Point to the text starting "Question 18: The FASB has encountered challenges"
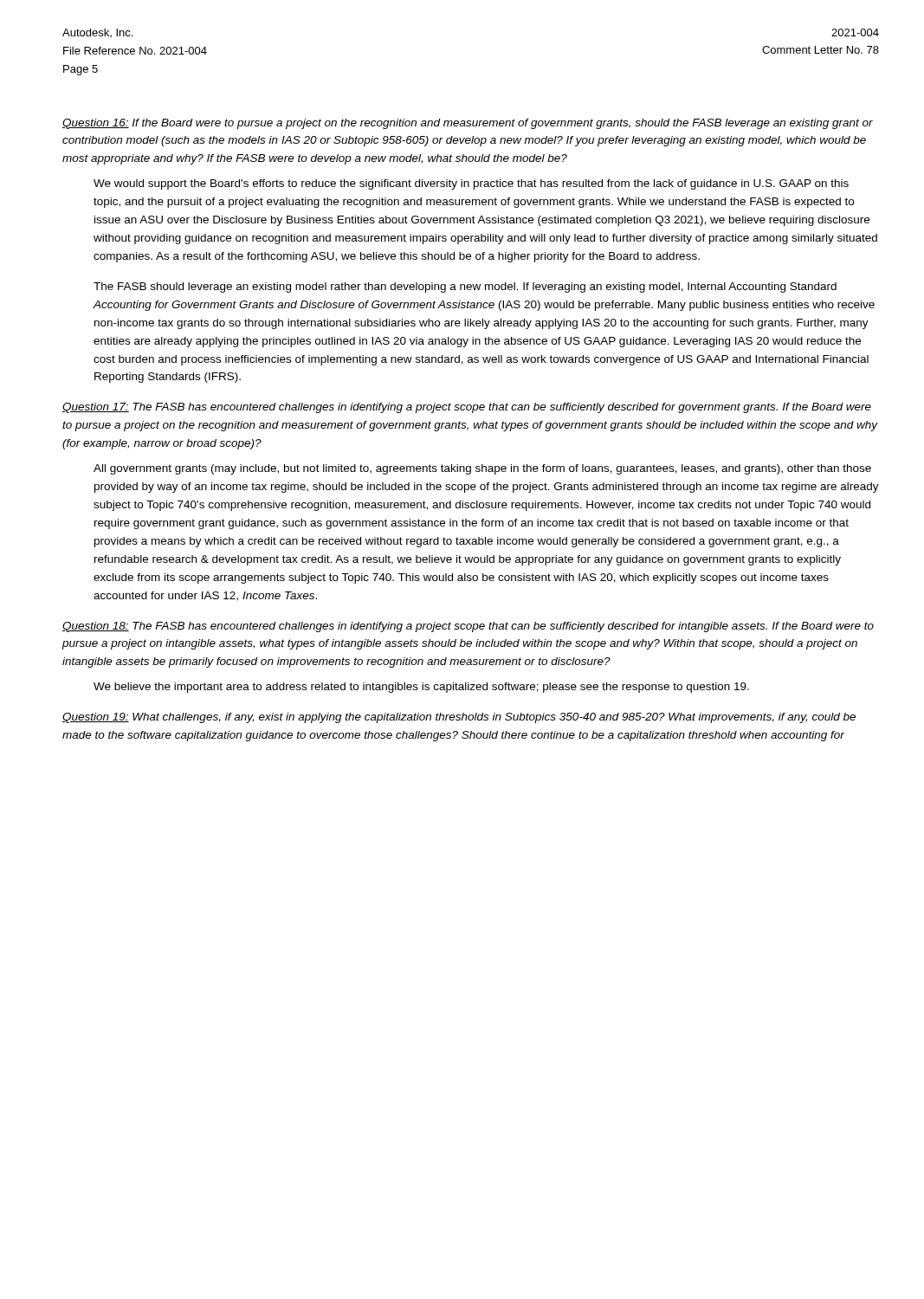This screenshot has width=924, height=1299. click(x=471, y=644)
